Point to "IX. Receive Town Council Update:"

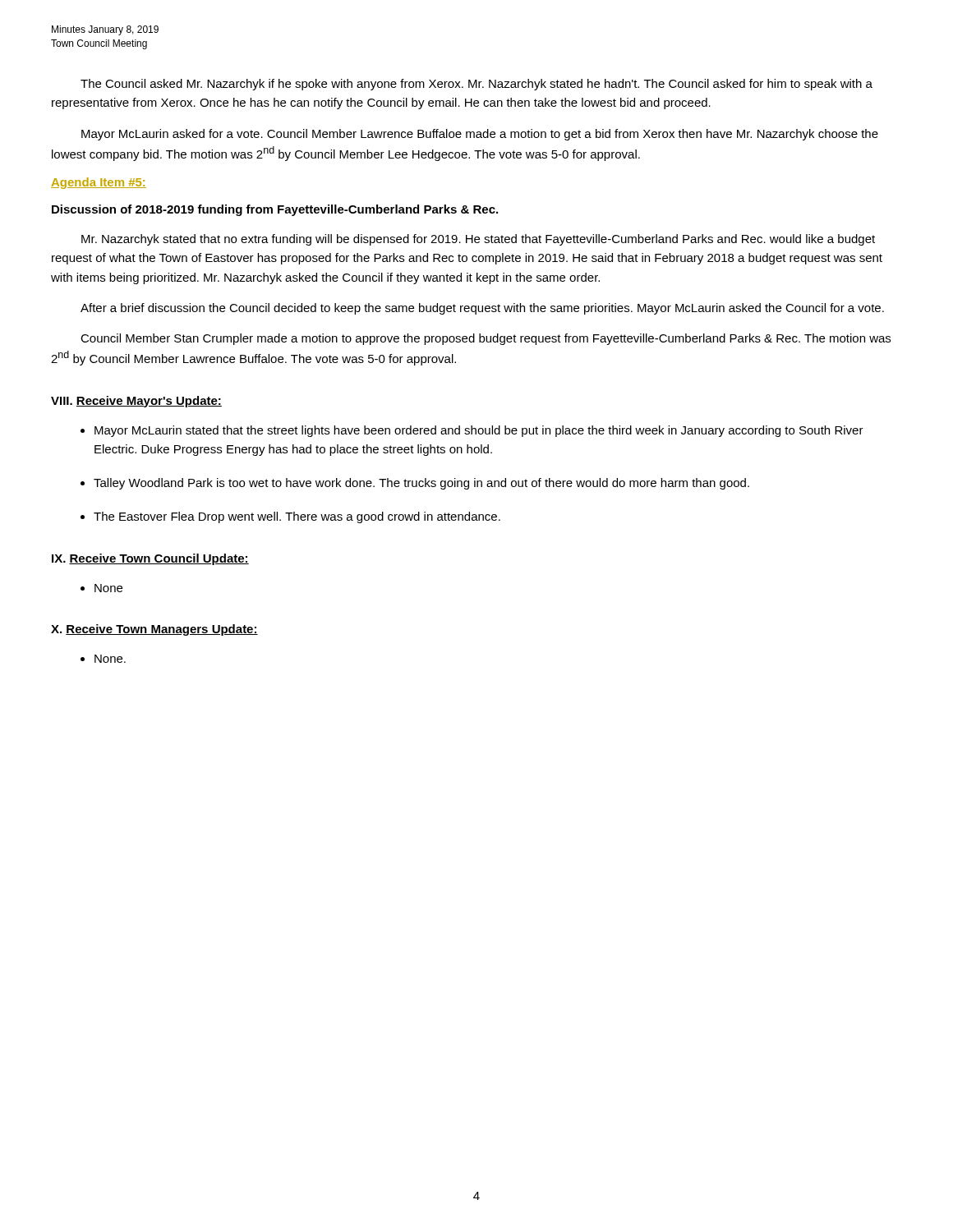click(x=150, y=558)
